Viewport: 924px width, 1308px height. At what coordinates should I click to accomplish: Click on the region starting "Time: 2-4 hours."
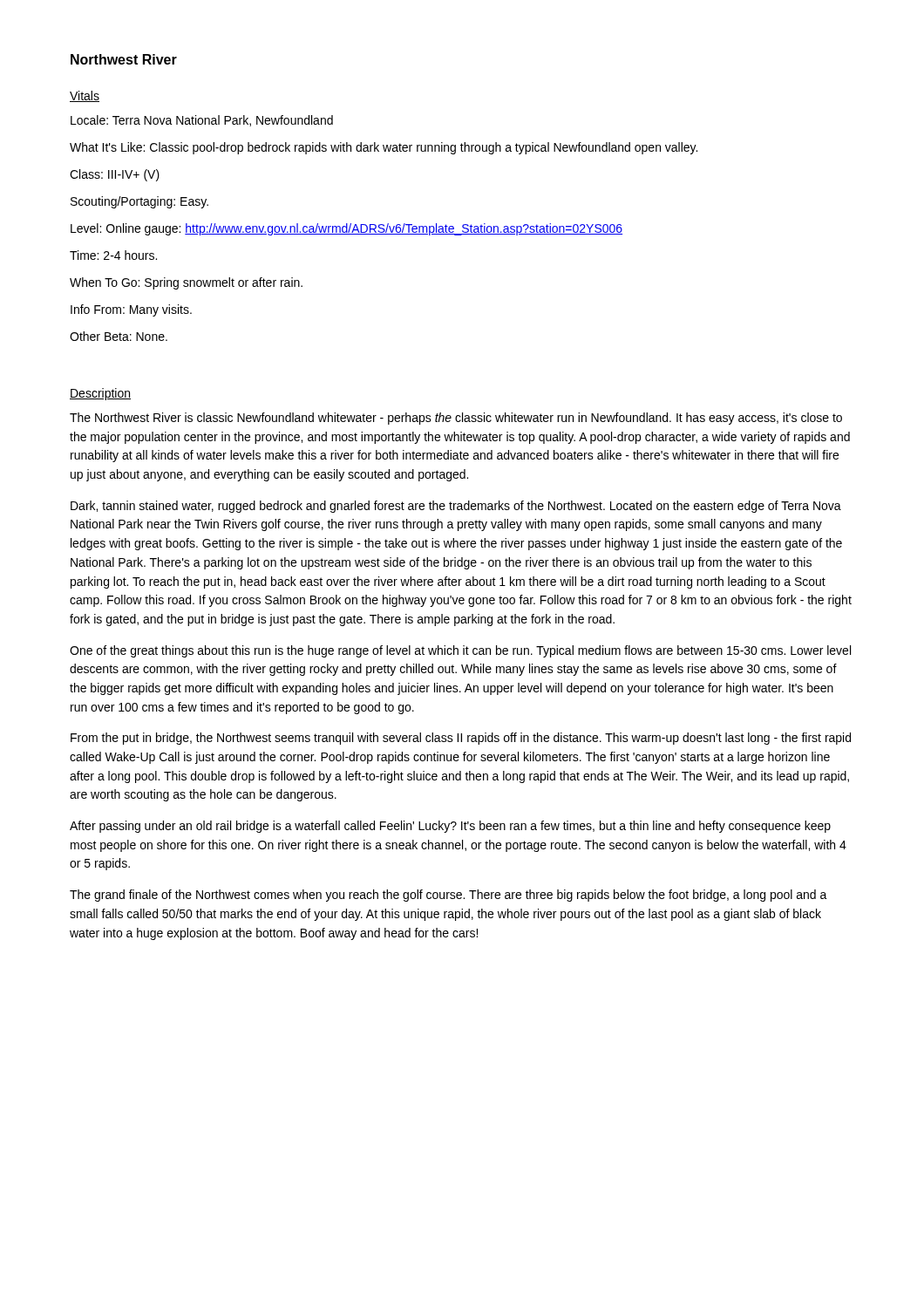tap(114, 256)
